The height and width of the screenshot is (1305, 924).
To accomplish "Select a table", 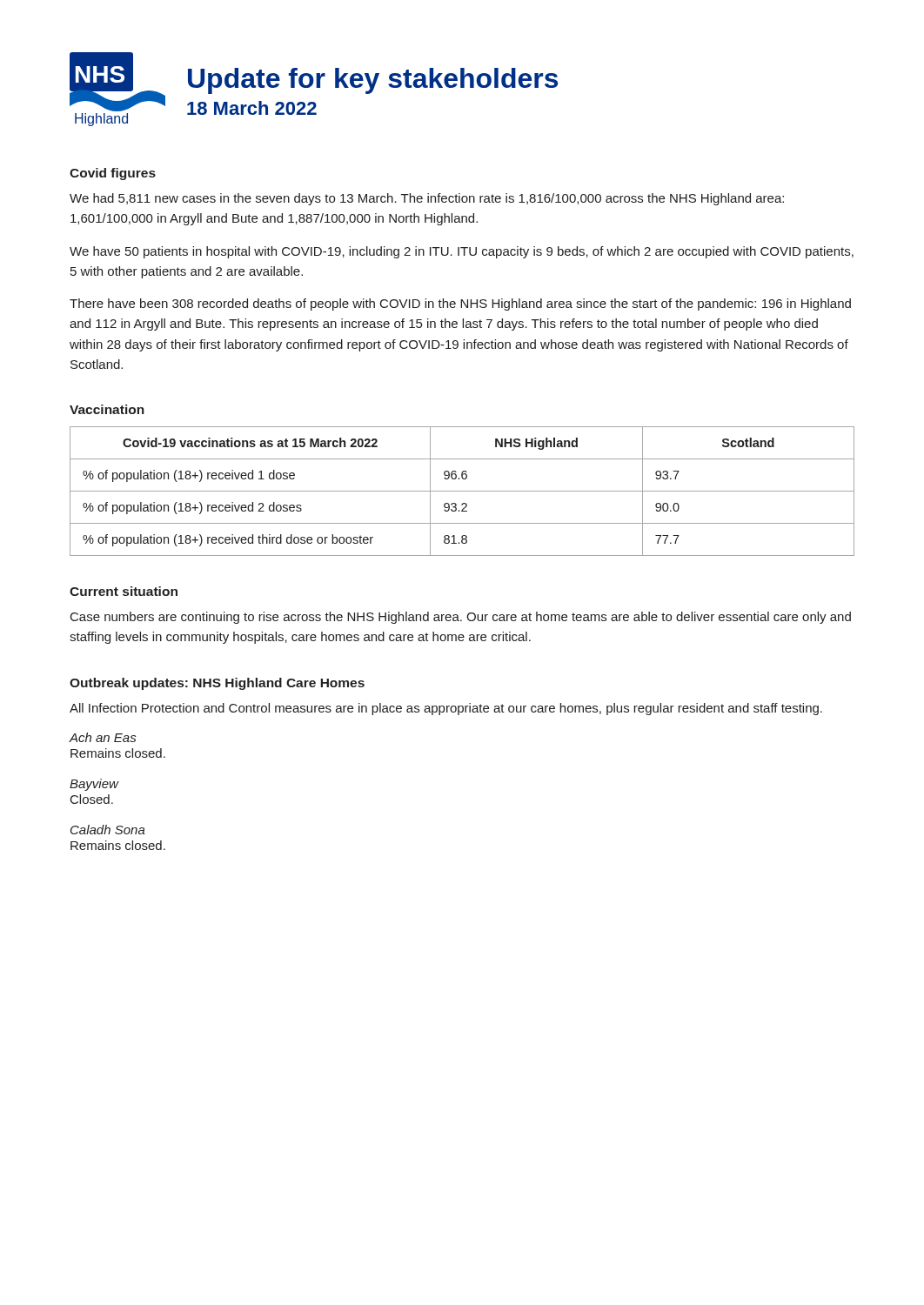I will pos(462,491).
